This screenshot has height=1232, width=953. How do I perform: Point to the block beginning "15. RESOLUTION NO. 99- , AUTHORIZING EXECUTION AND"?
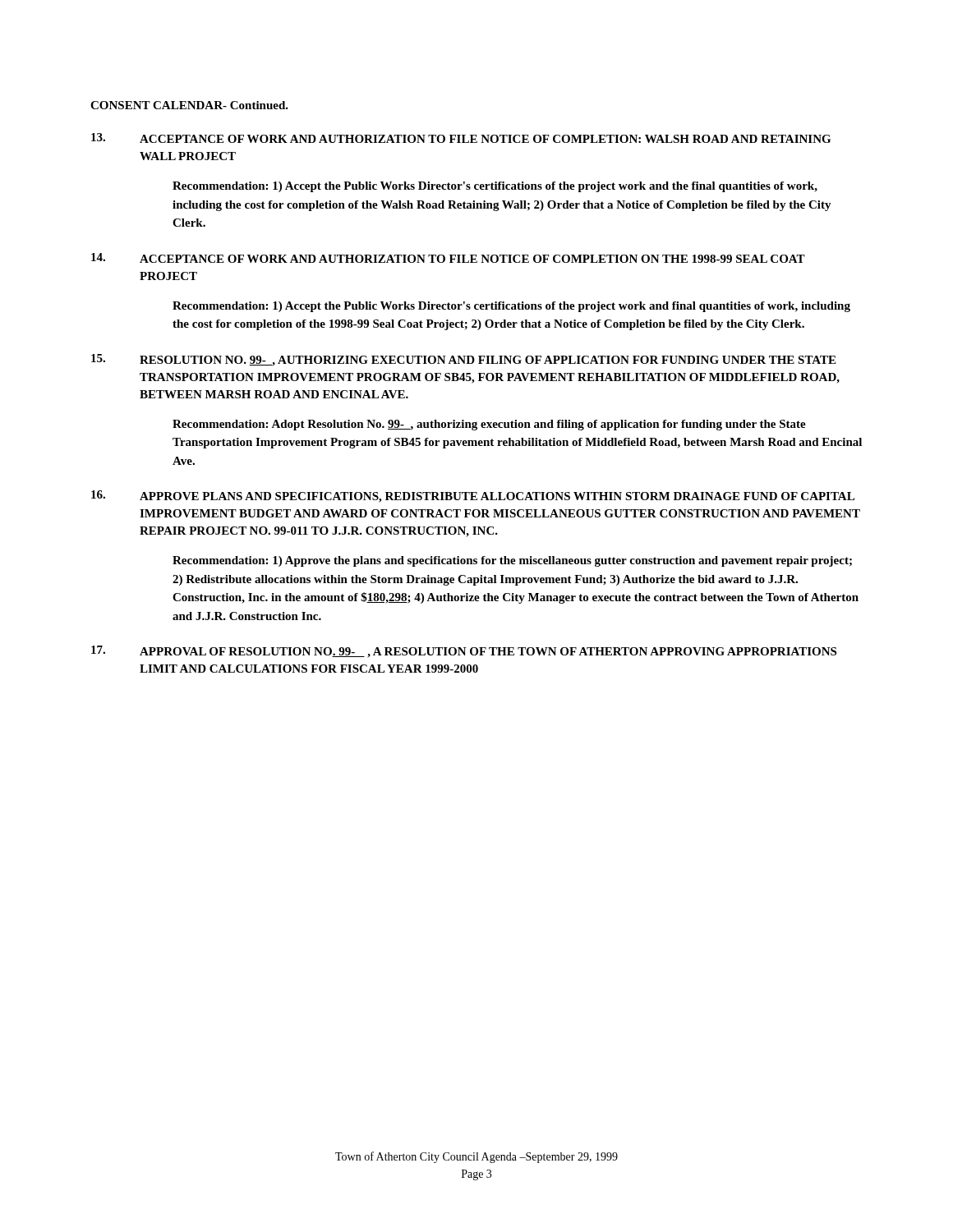(476, 410)
